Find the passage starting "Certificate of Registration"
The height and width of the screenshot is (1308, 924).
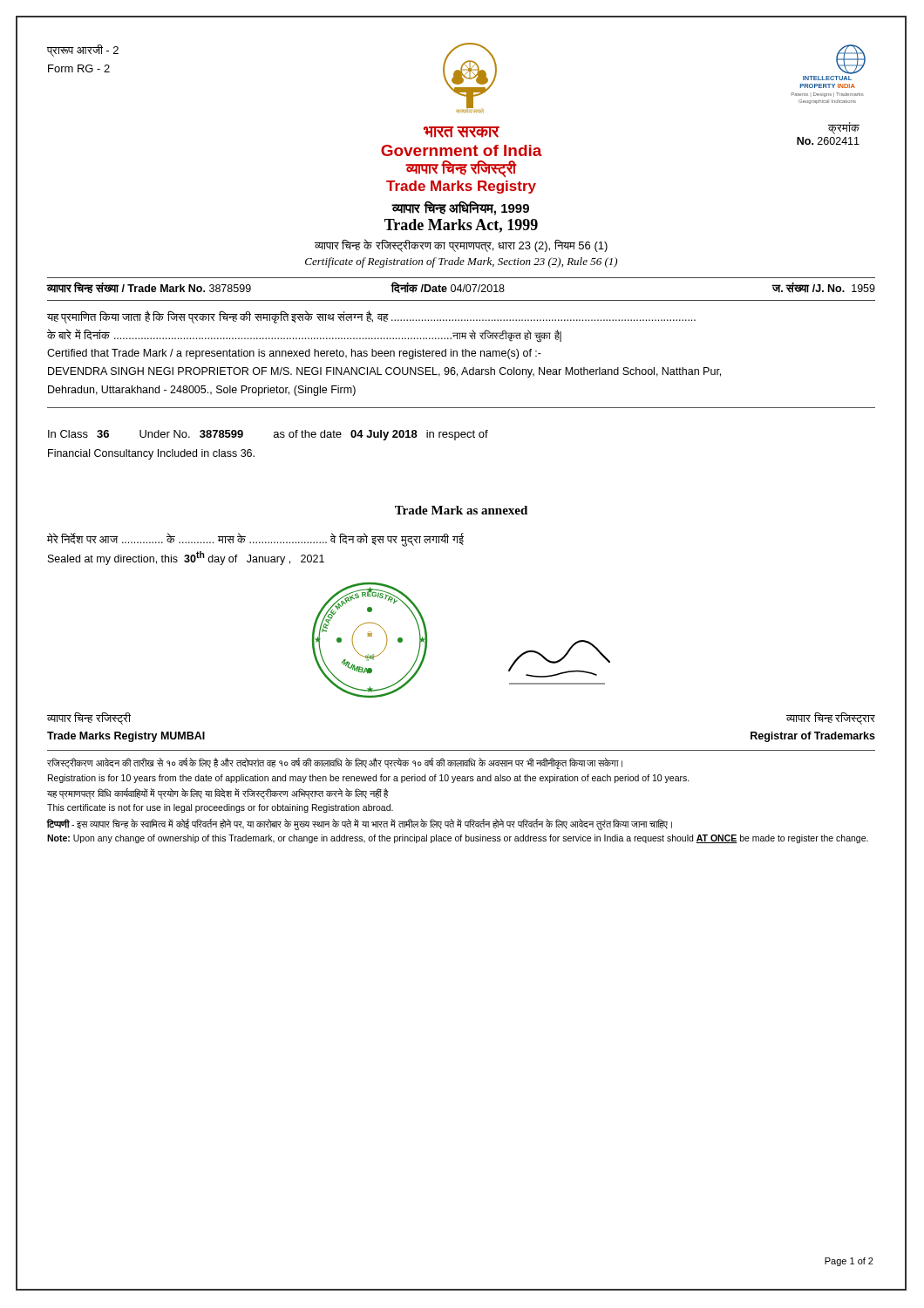point(461,261)
